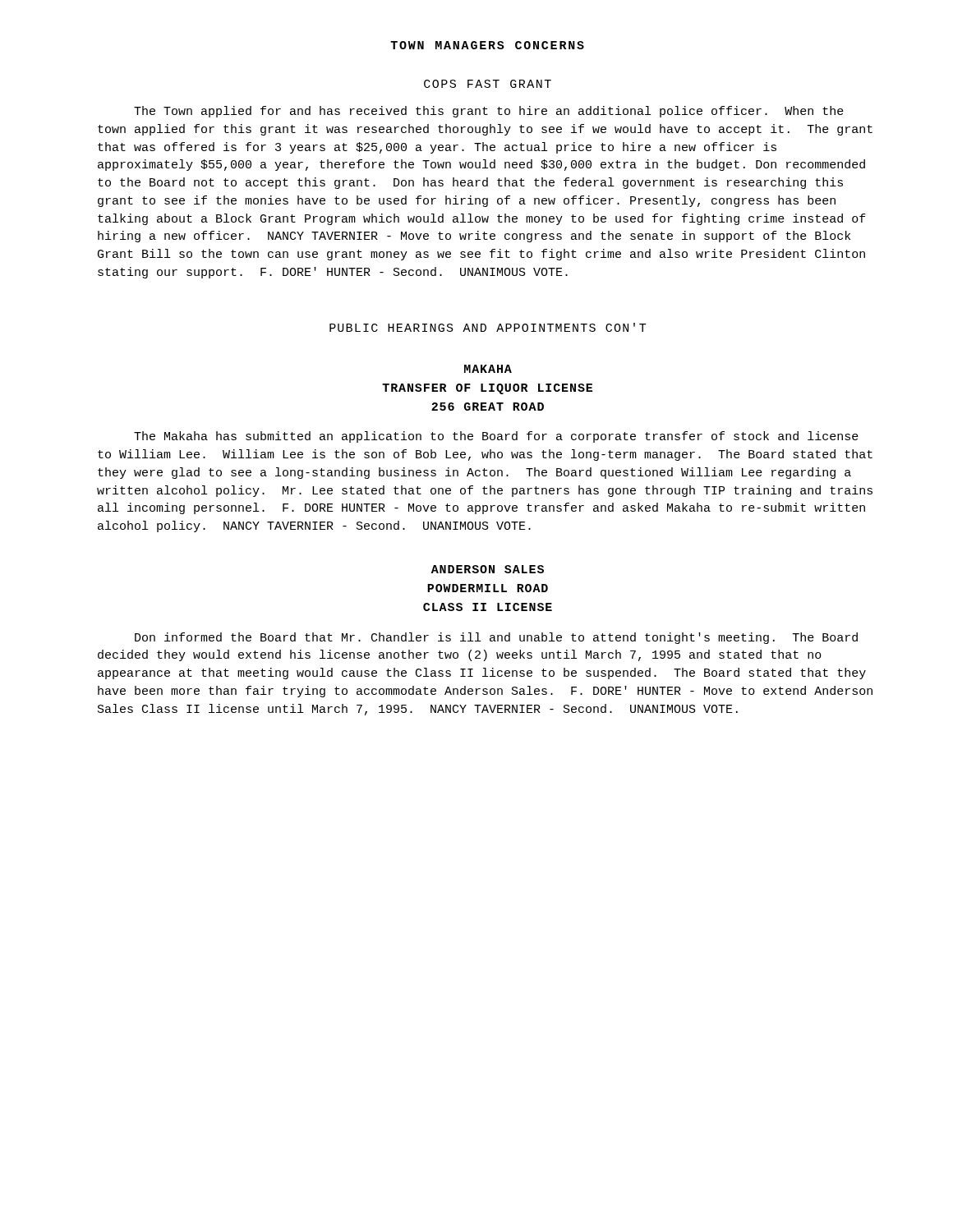
Task: Select the section header with the text "ANDERSON SALES POWDERMILL ROAD CLASS"
Action: pos(488,589)
